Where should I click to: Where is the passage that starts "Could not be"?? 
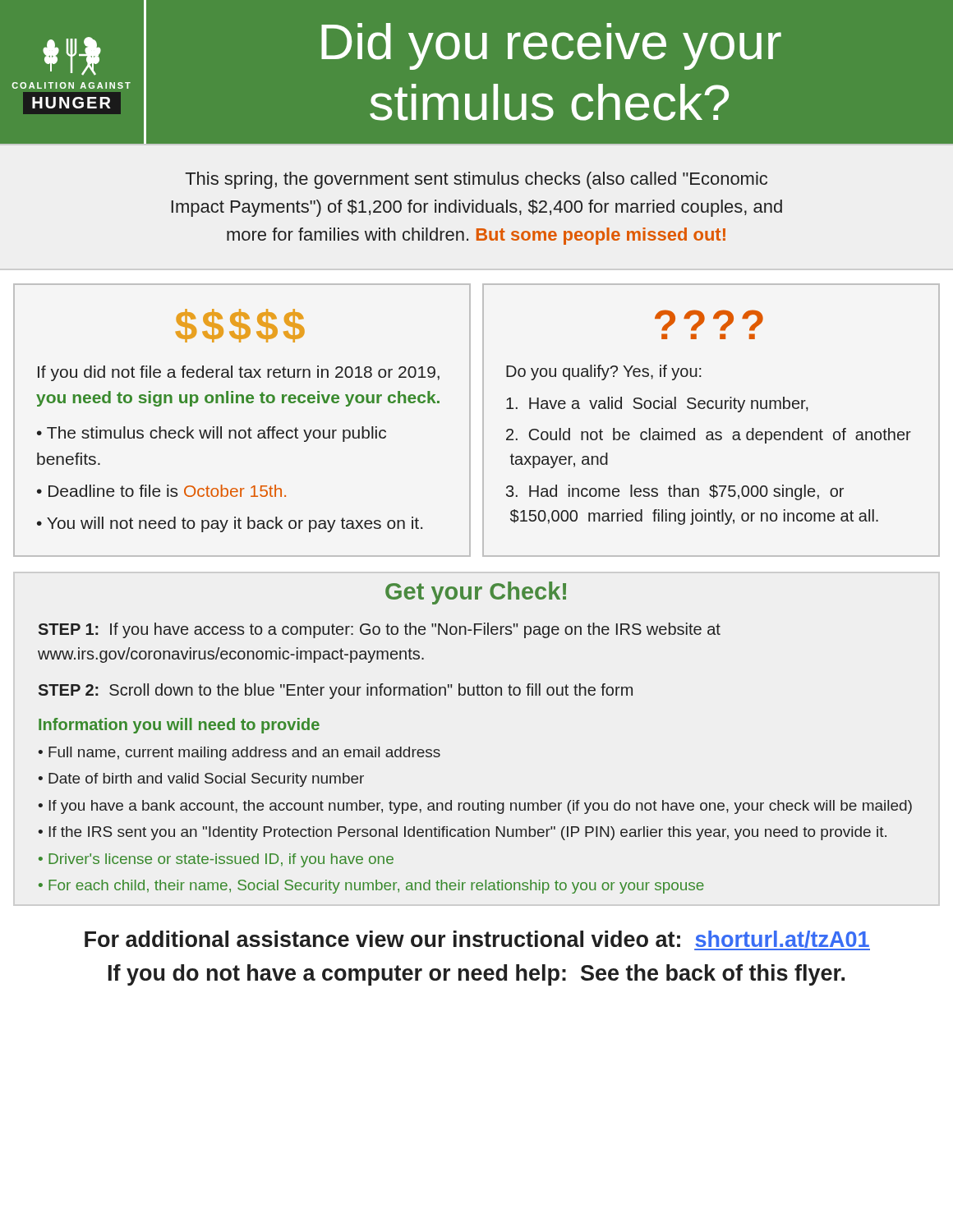click(x=708, y=447)
